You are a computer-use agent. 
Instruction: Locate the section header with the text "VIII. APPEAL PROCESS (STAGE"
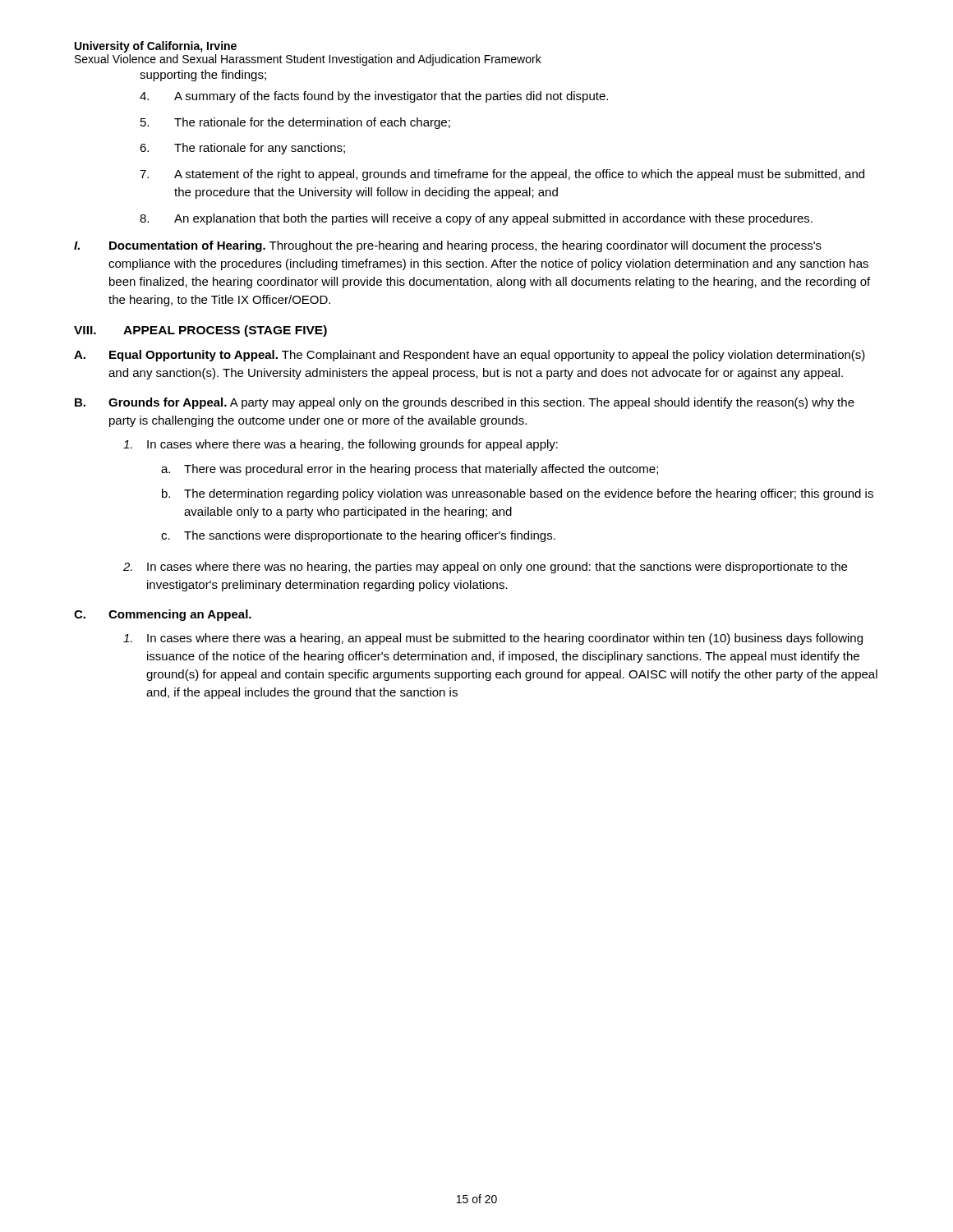coord(201,330)
